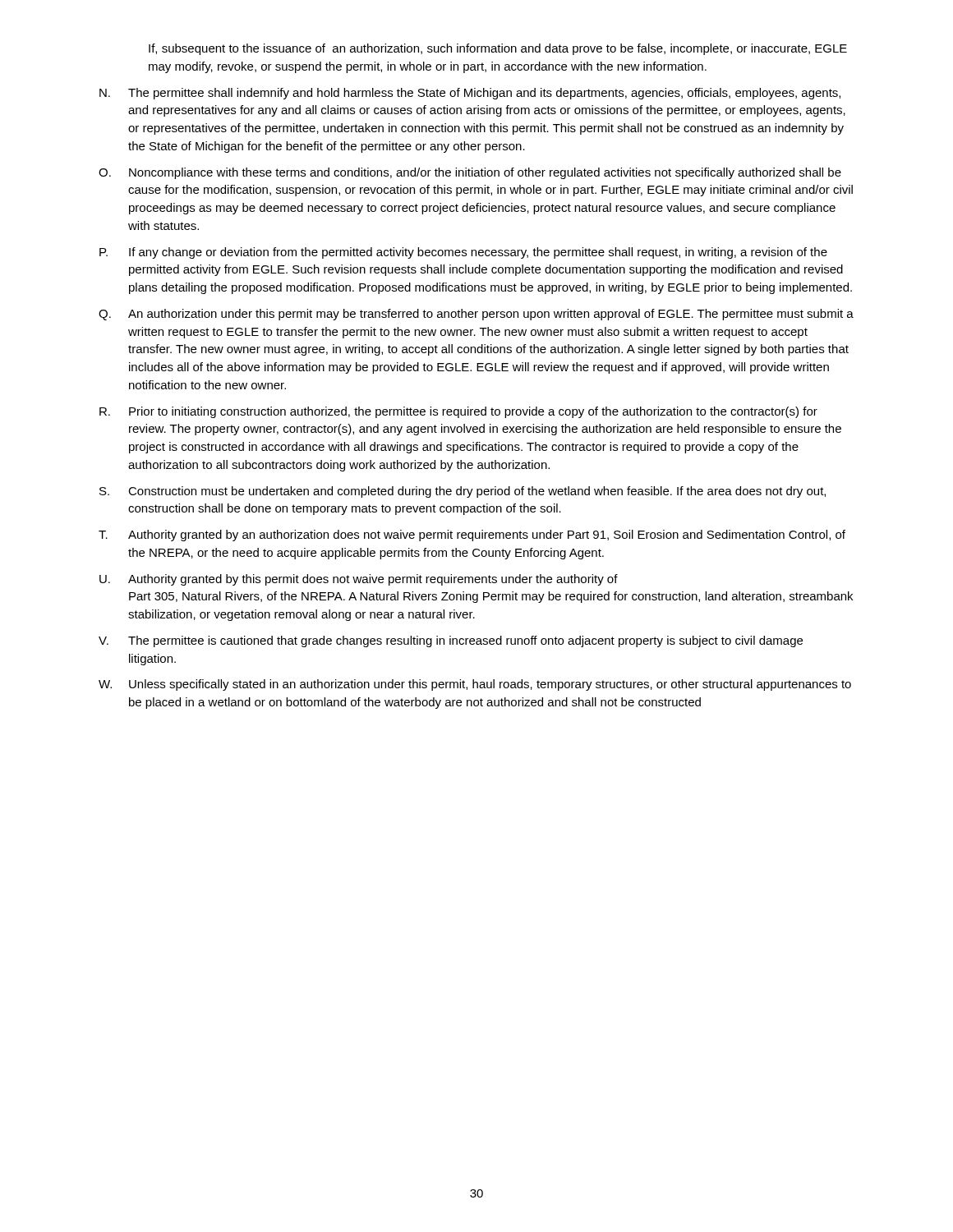The height and width of the screenshot is (1232, 953).
Task: Find the block starting "N. The permittee shall indemnify and"
Action: click(476, 119)
